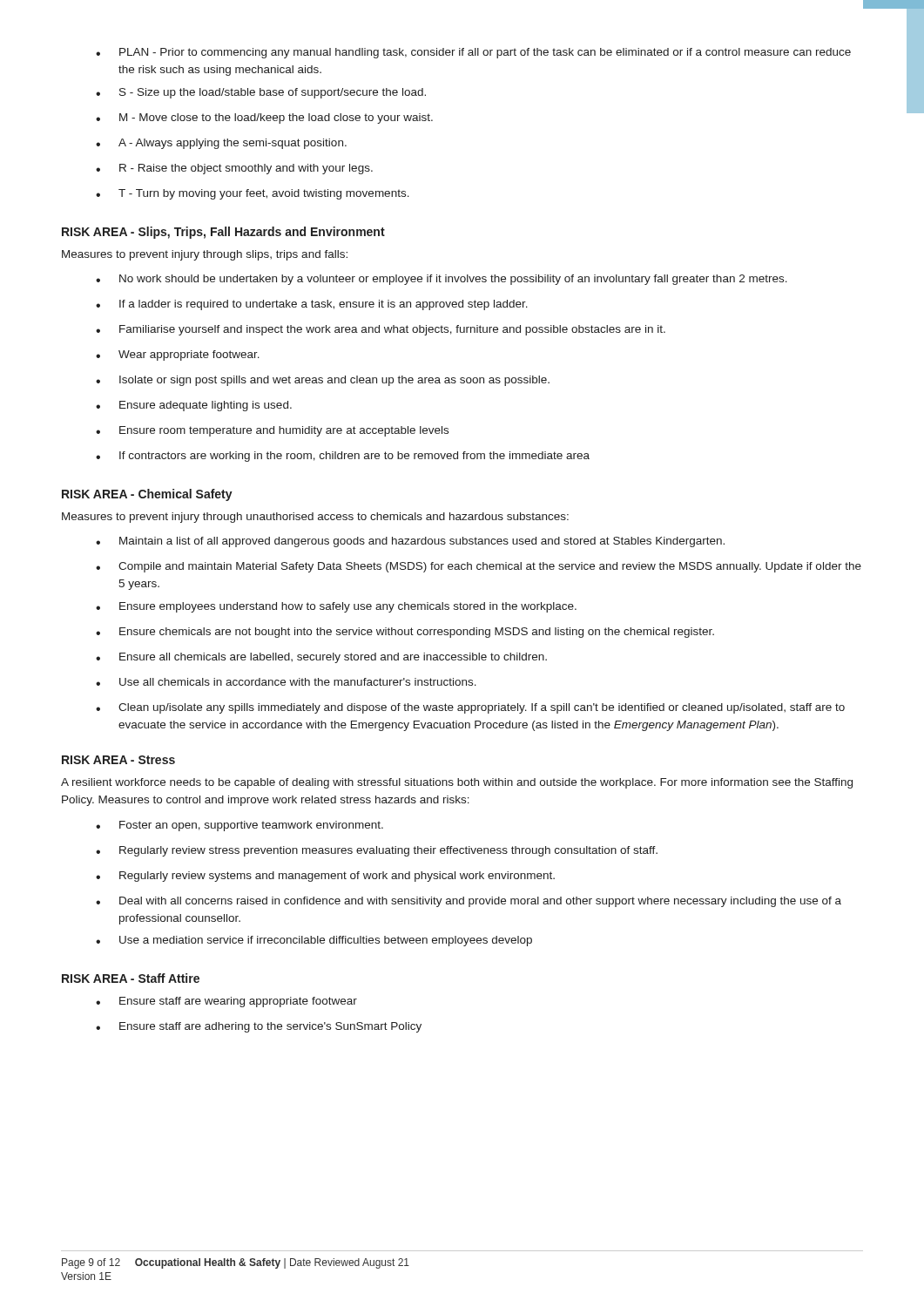Viewport: 924px width, 1307px height.
Task: Find the region starting "RISK AREA - Slips, Trips,"
Action: 223,231
